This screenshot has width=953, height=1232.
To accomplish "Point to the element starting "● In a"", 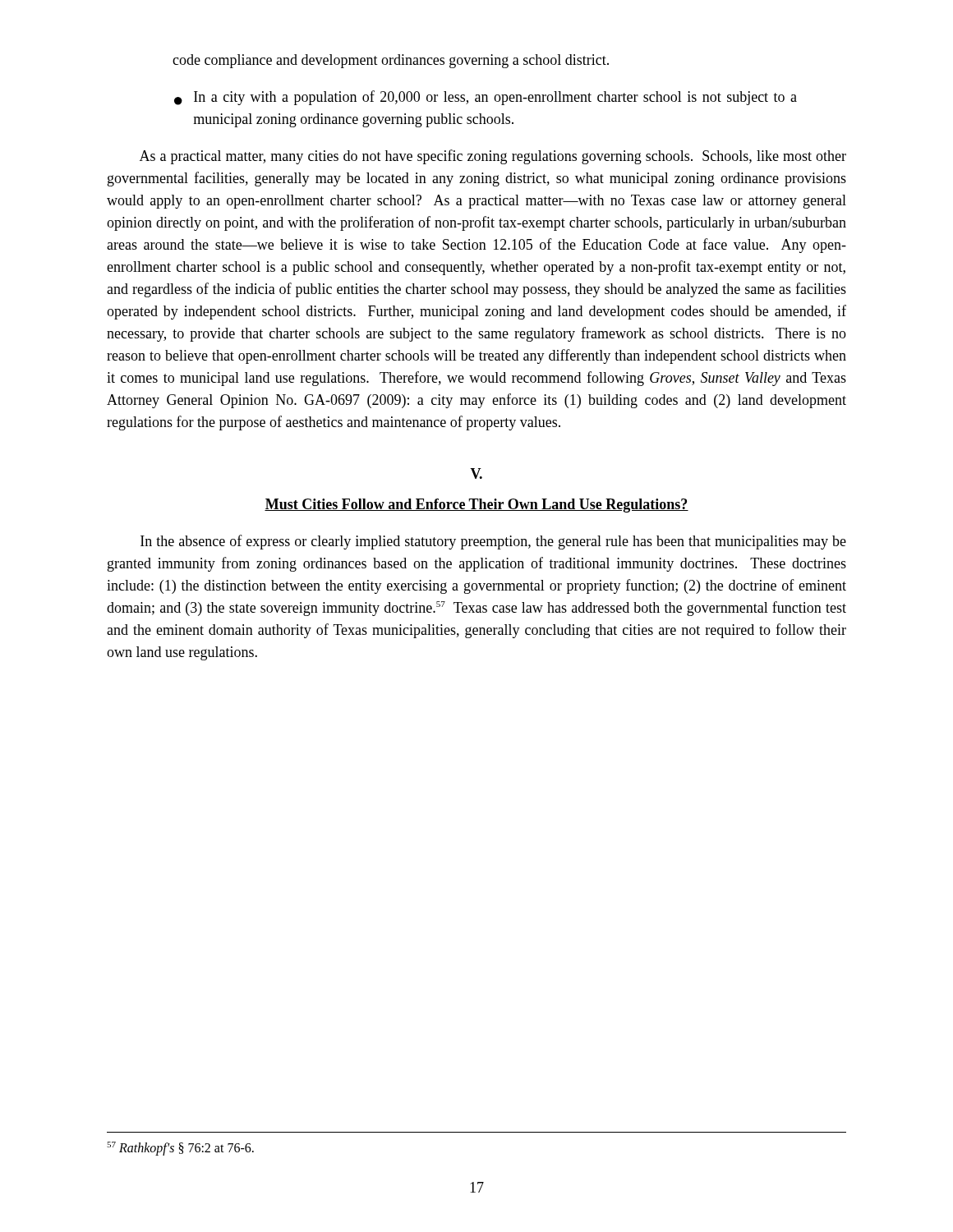I will pos(485,108).
